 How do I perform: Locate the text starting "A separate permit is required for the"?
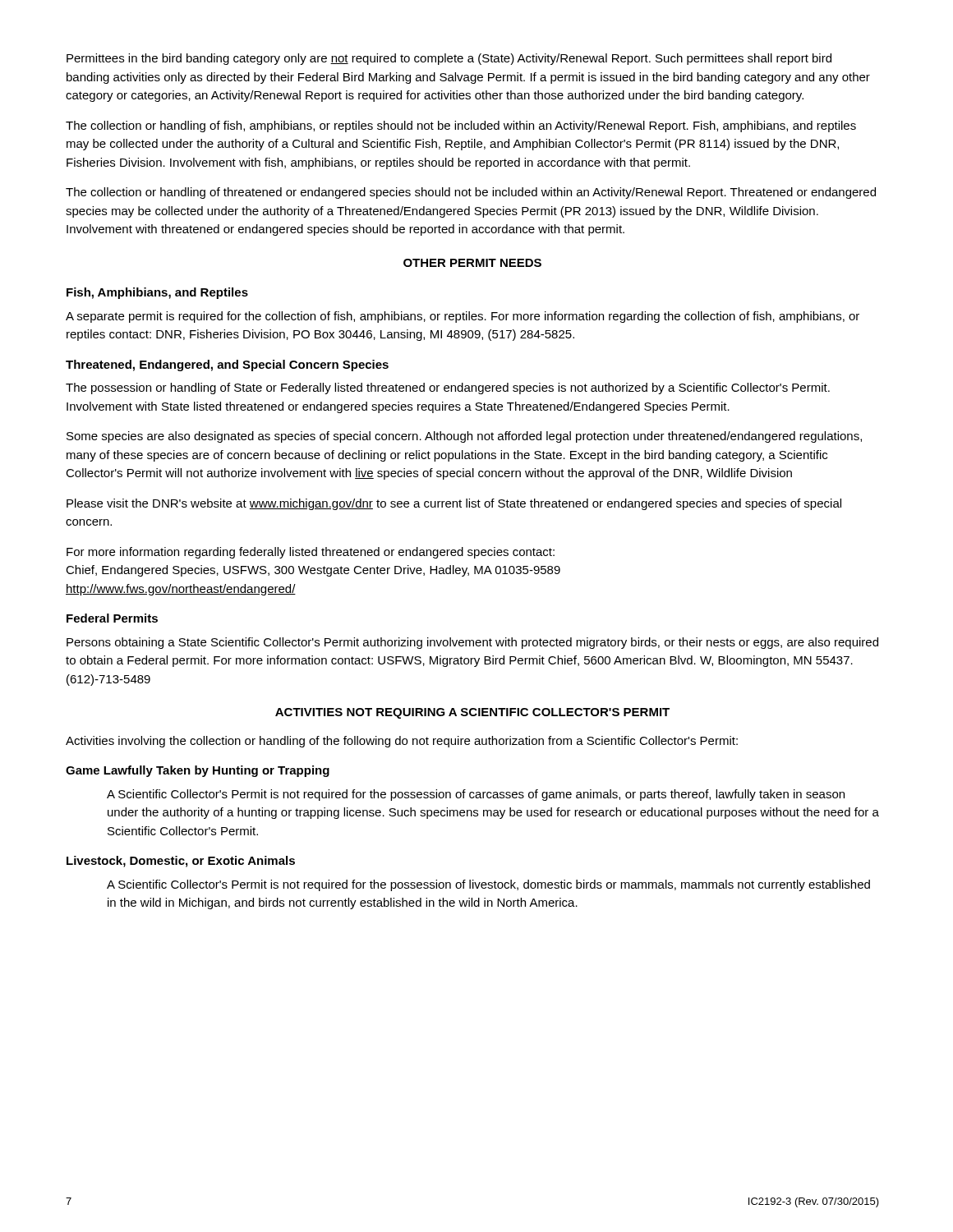point(472,325)
